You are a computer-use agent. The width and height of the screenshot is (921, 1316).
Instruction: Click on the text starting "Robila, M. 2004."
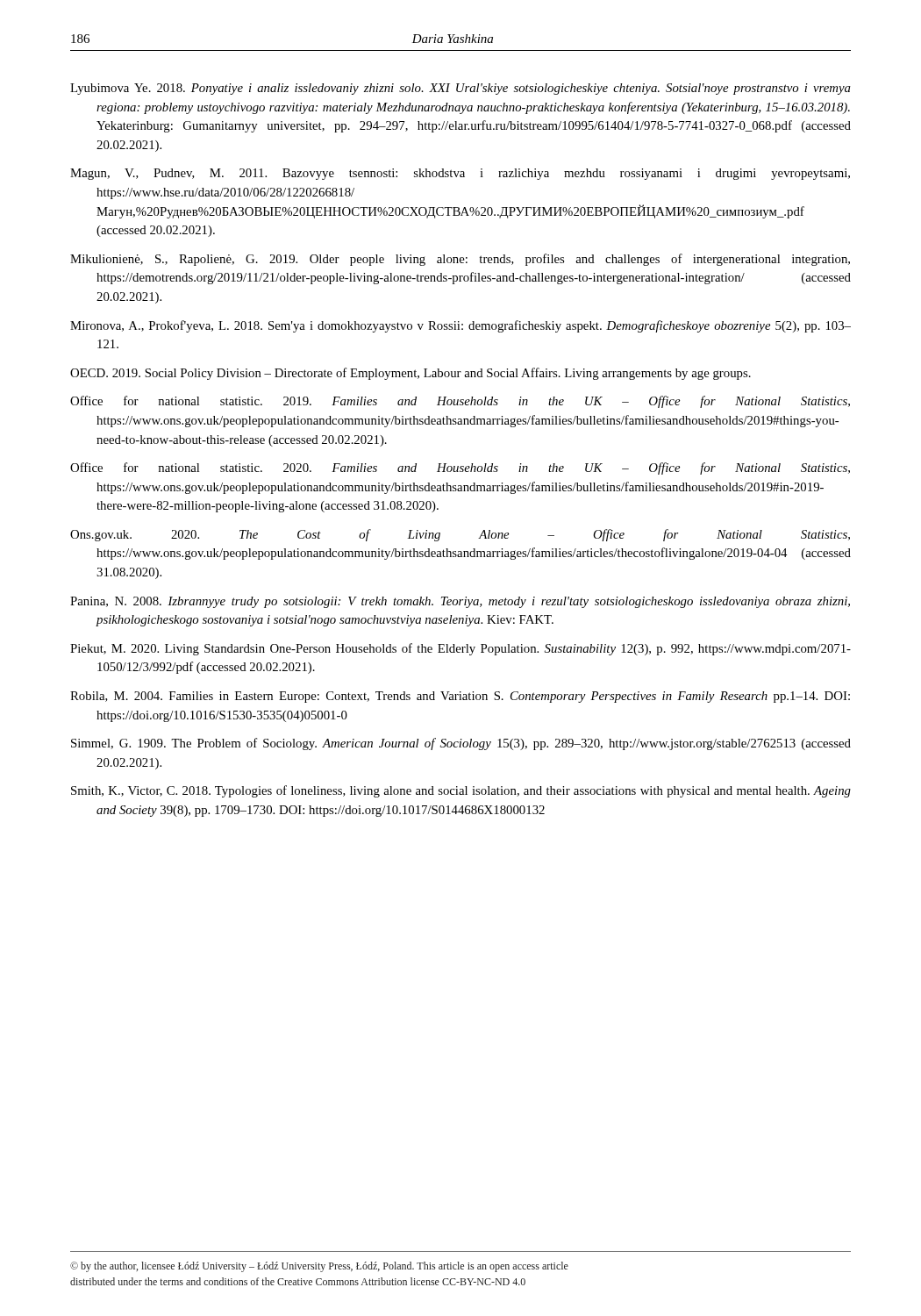point(460,705)
